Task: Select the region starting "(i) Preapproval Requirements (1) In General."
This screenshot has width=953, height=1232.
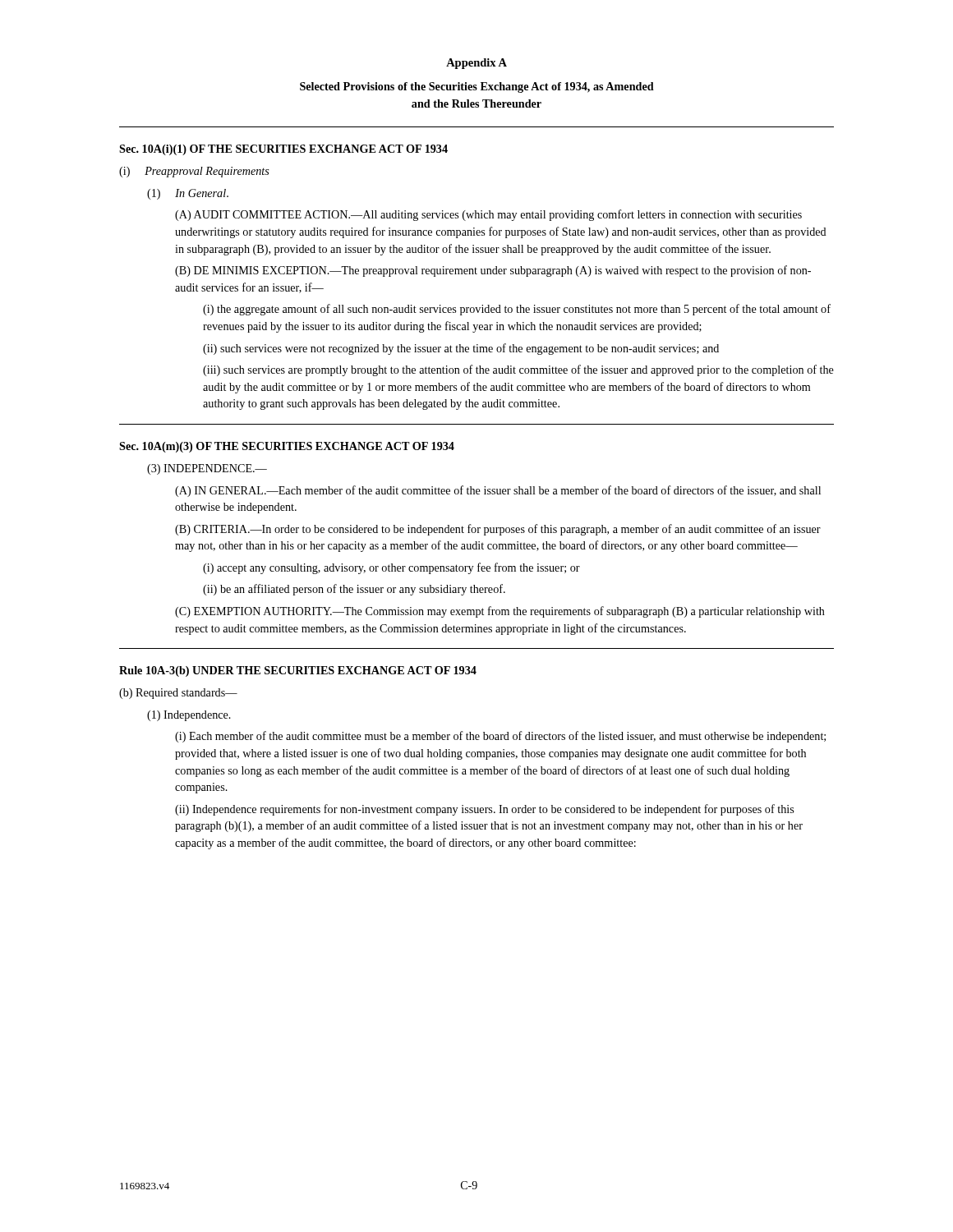Action: pos(194,172)
